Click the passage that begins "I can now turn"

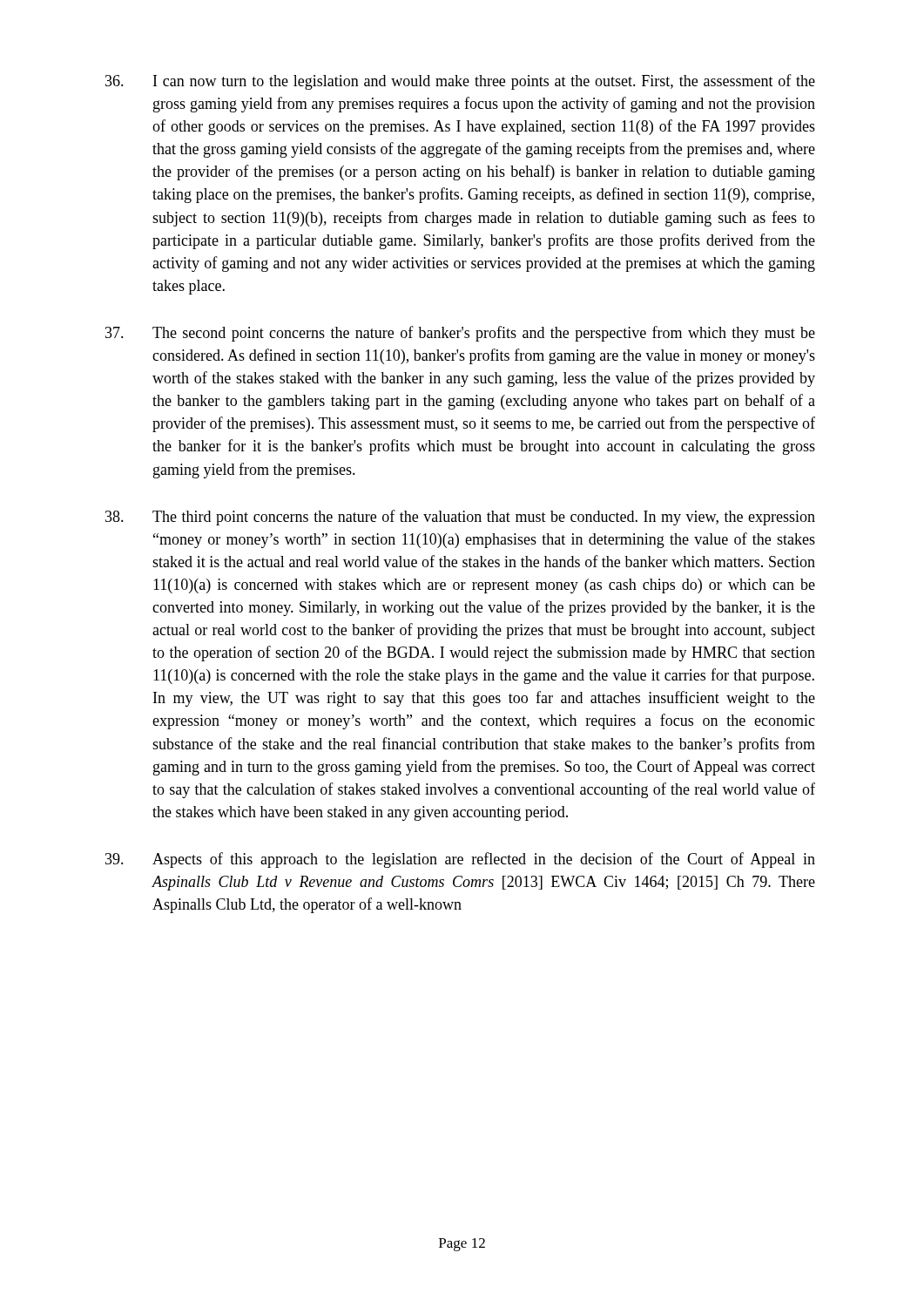(x=460, y=183)
